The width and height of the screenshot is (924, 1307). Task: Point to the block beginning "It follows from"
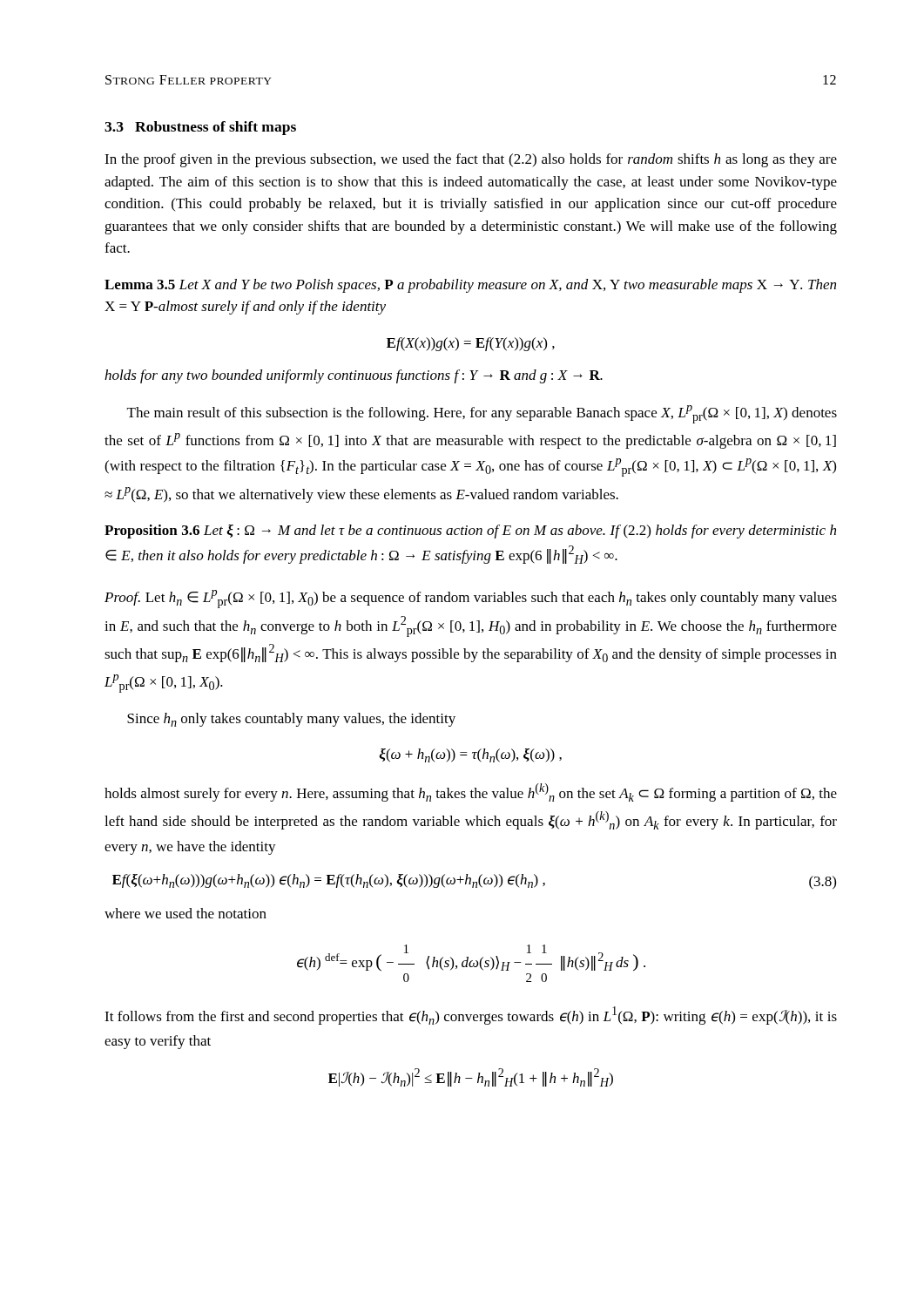tap(471, 1027)
